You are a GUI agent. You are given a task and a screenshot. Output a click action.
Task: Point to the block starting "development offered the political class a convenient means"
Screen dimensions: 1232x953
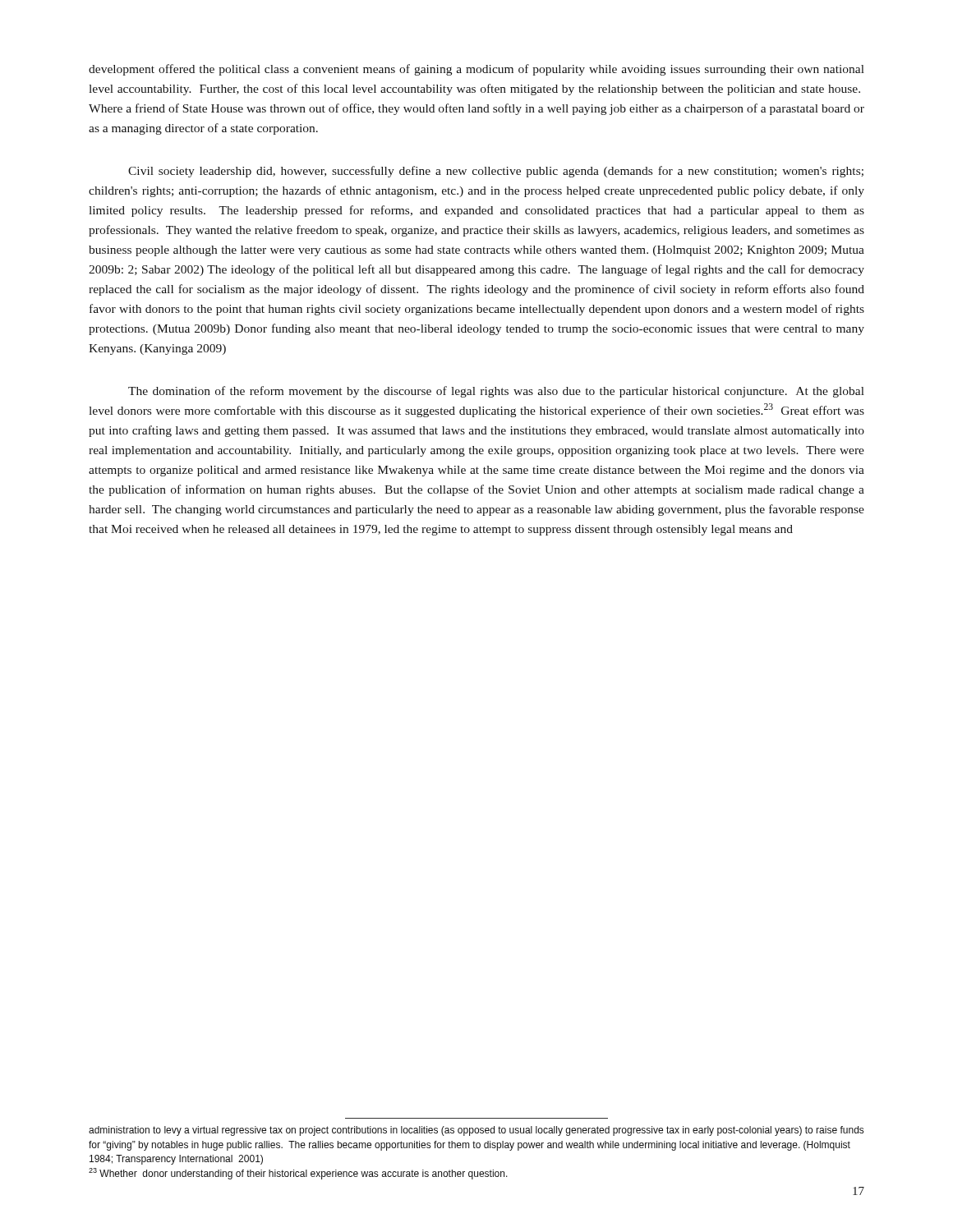coord(476,98)
